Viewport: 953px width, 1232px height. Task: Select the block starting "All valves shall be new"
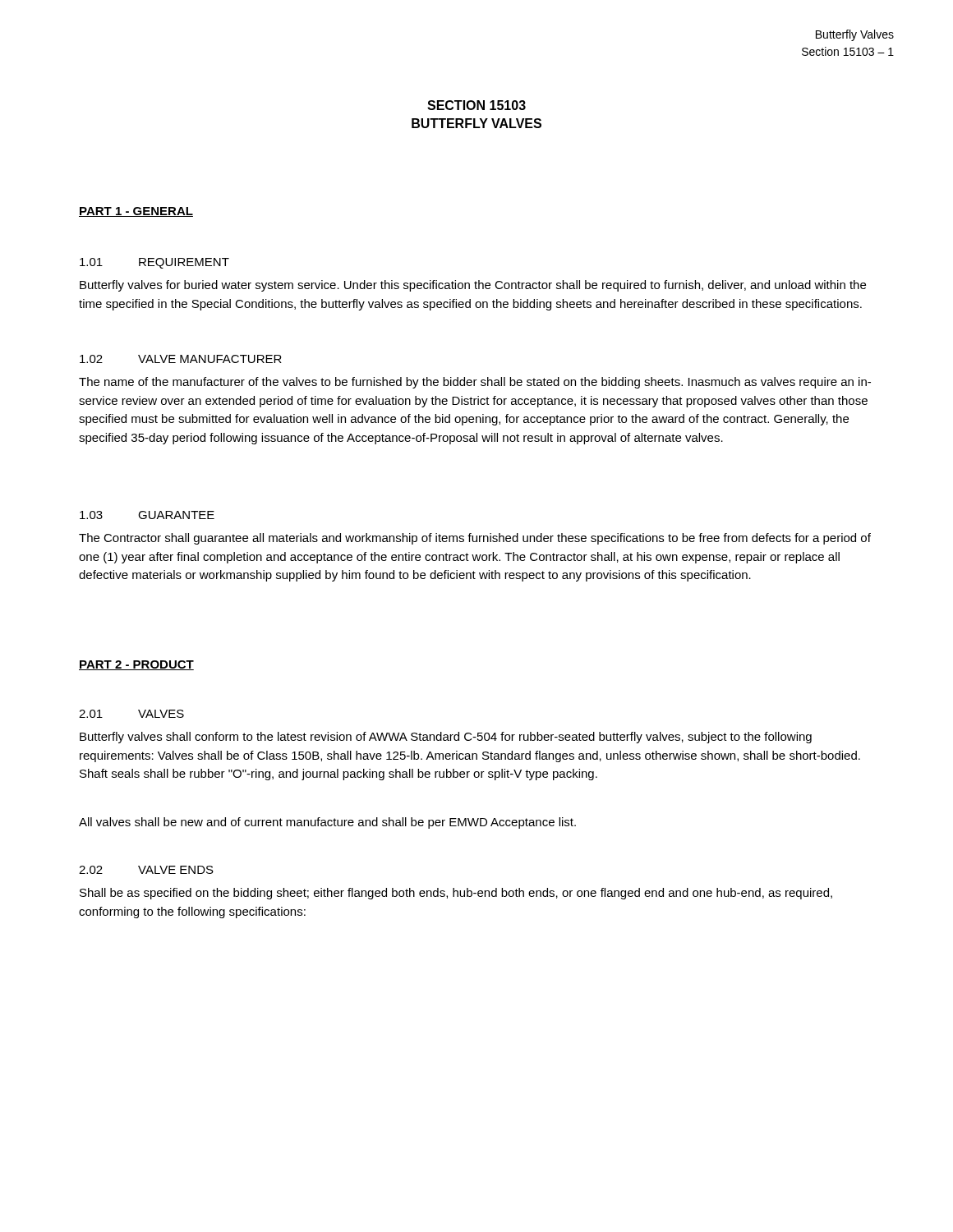(476, 822)
